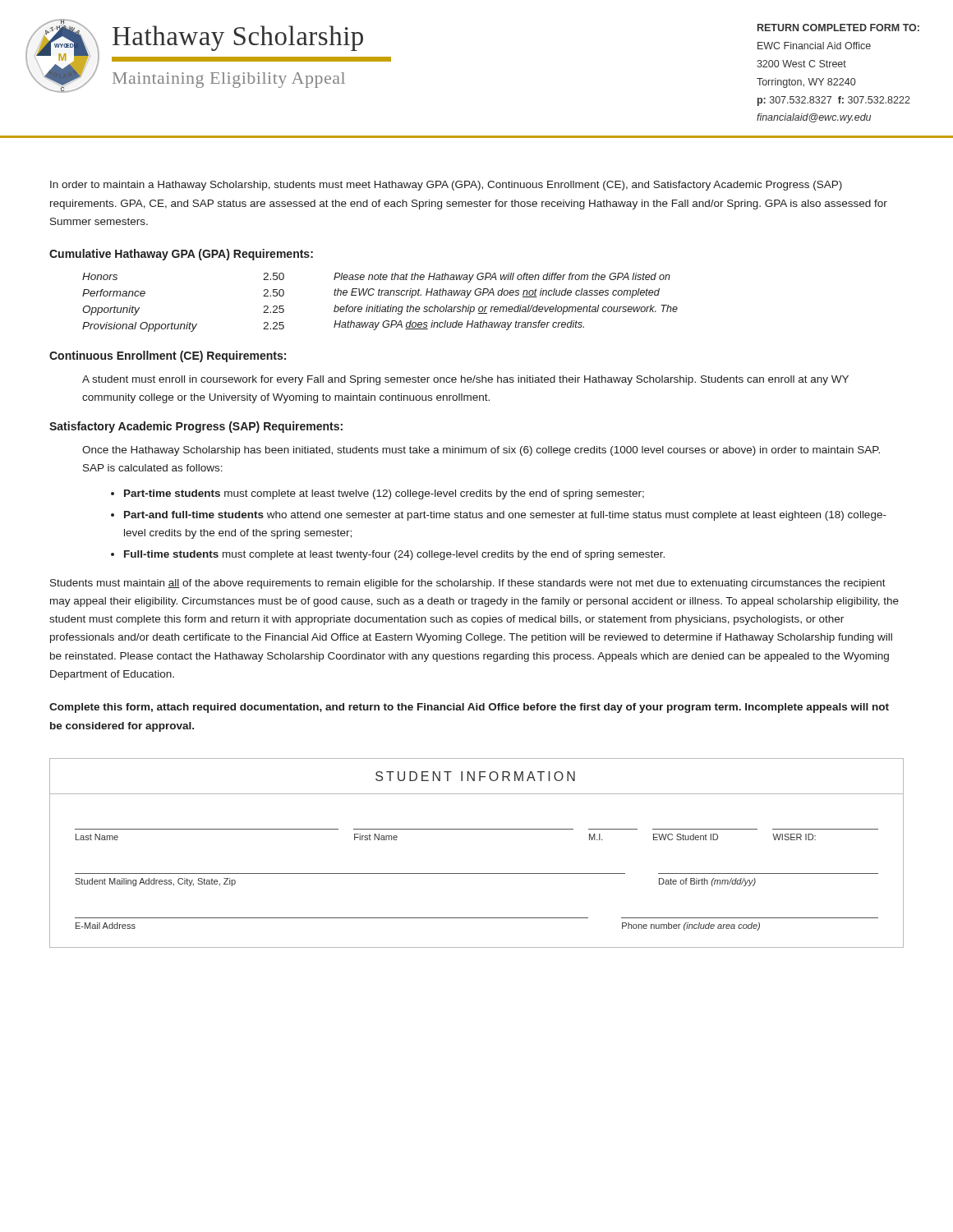Locate the table with the text "STUDENT INFORMATION Last"
Viewport: 953px width, 1232px height.
click(x=476, y=853)
